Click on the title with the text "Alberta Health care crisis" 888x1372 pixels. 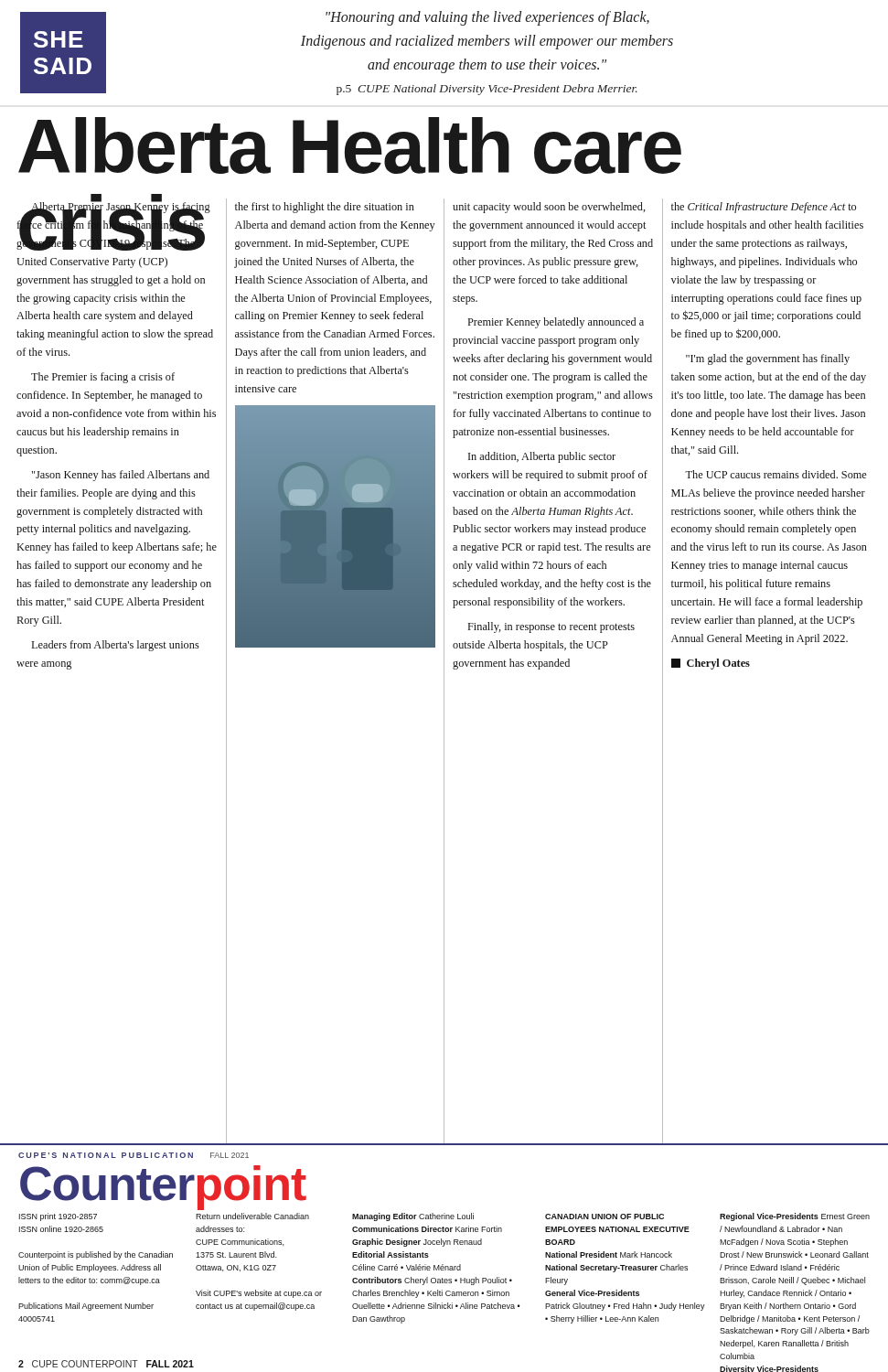coord(444,185)
